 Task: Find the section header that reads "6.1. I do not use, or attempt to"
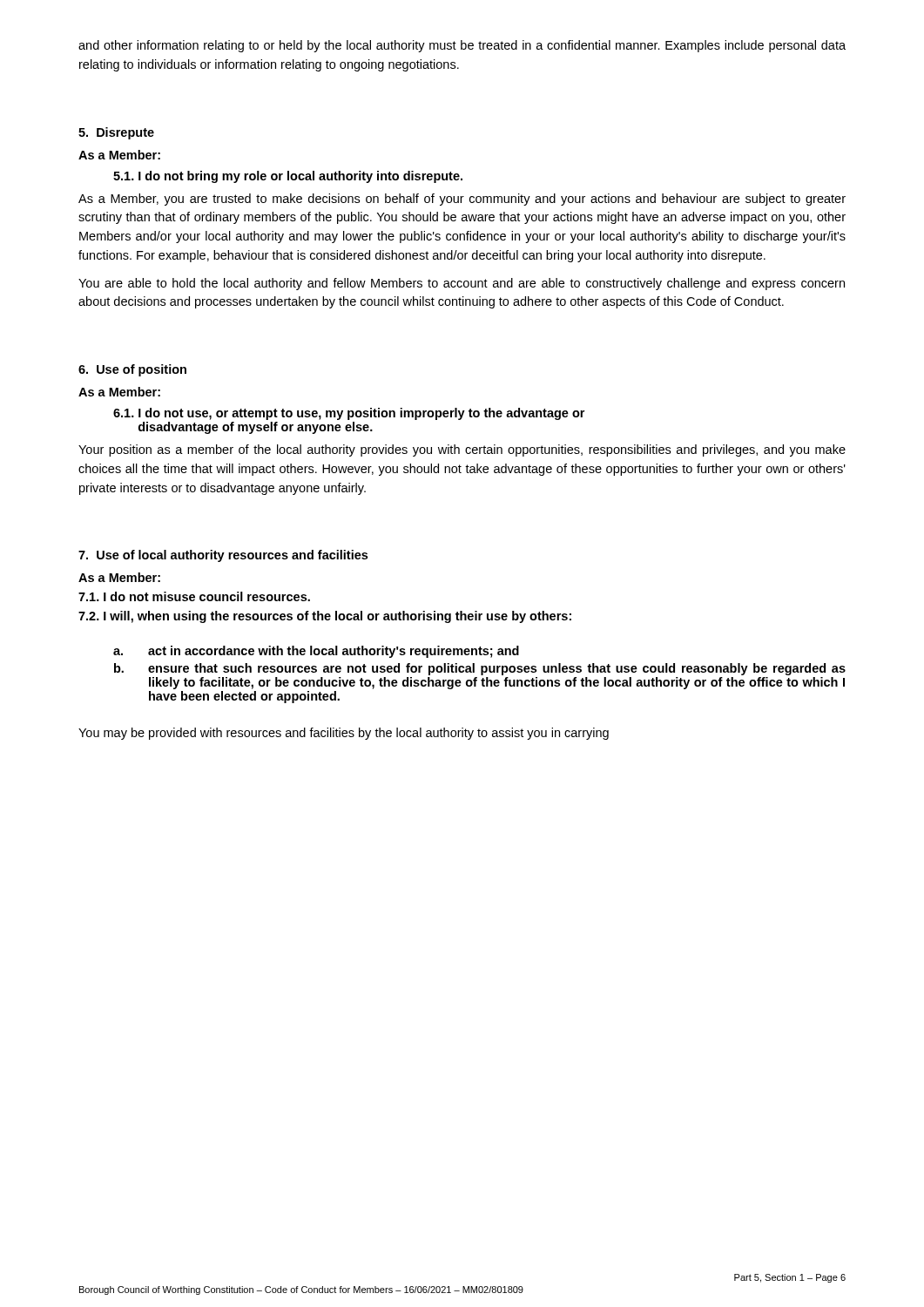coord(349,420)
